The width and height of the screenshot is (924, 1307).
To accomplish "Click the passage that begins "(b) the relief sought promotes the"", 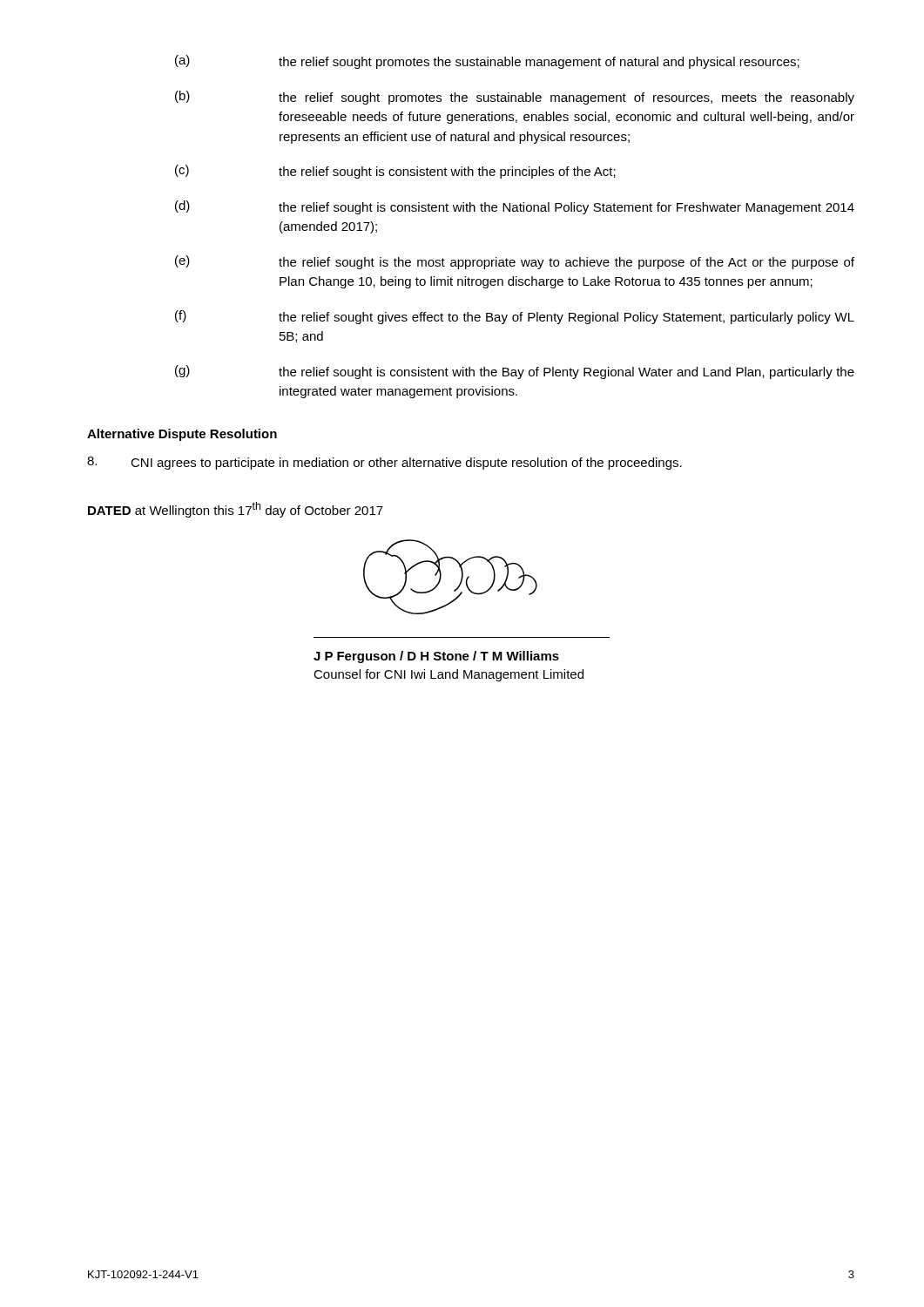I will [x=471, y=117].
